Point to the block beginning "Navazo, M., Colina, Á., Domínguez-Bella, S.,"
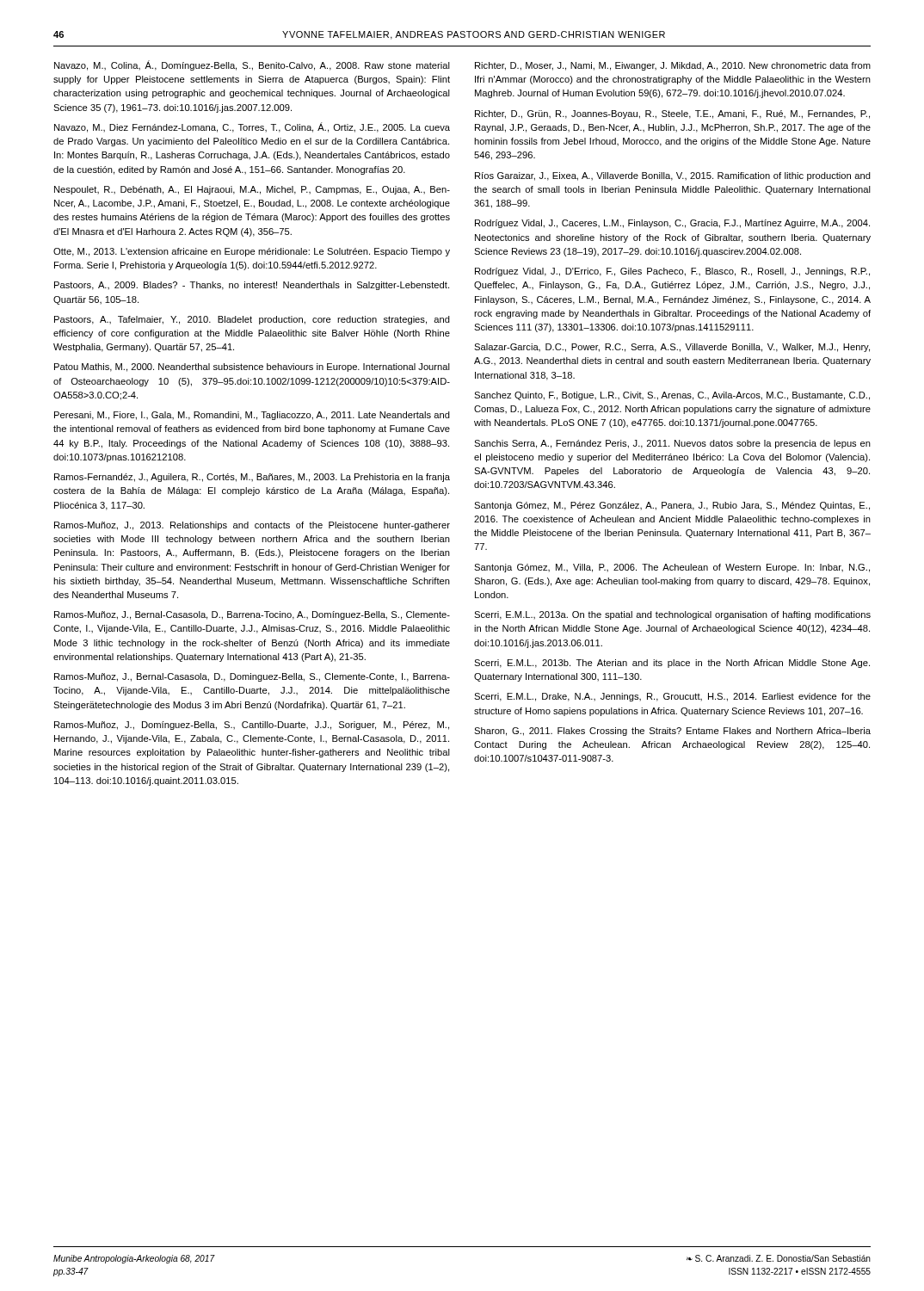This screenshot has height=1291, width=924. click(x=252, y=86)
